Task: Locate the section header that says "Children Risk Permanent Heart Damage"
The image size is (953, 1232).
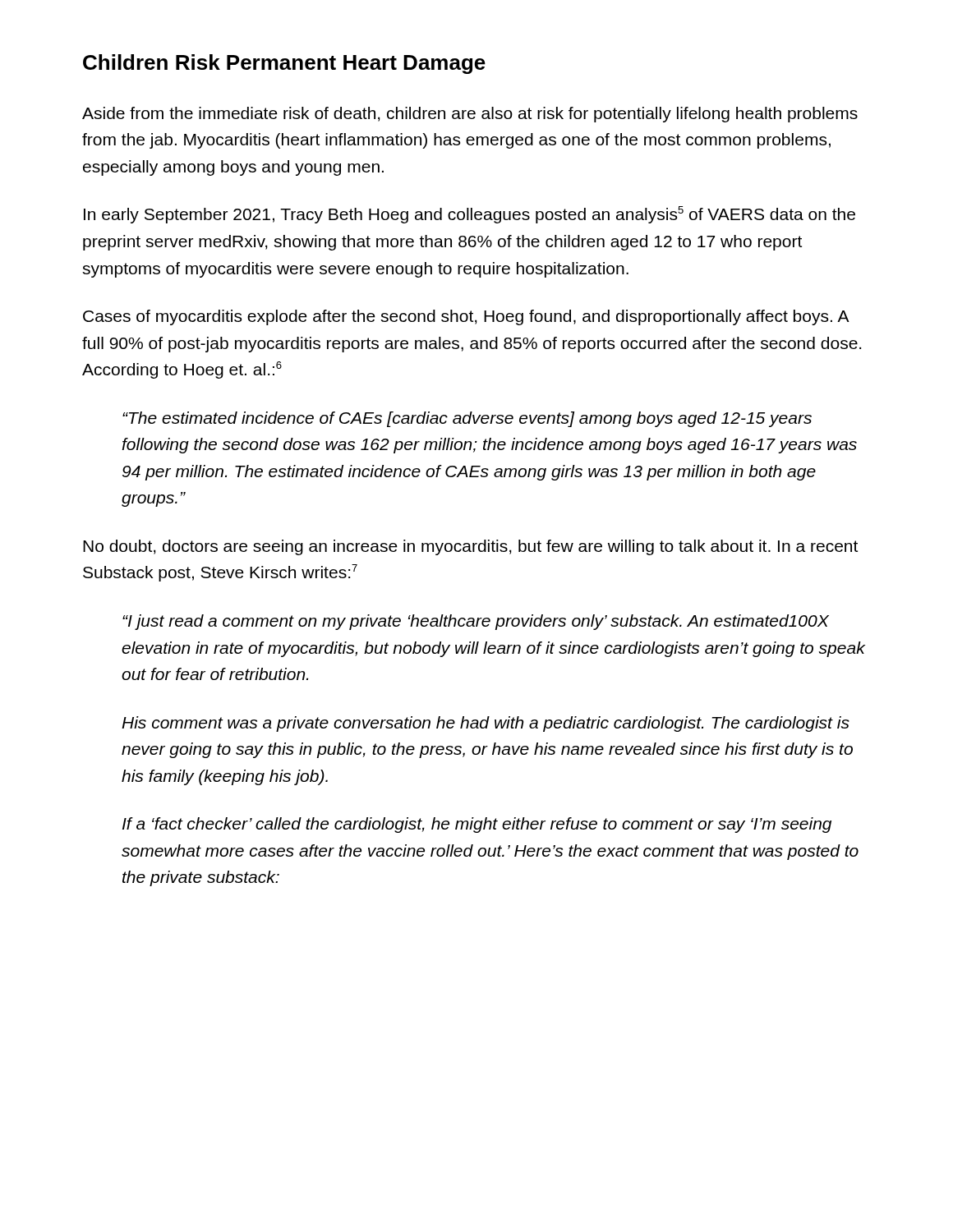Action: [284, 63]
